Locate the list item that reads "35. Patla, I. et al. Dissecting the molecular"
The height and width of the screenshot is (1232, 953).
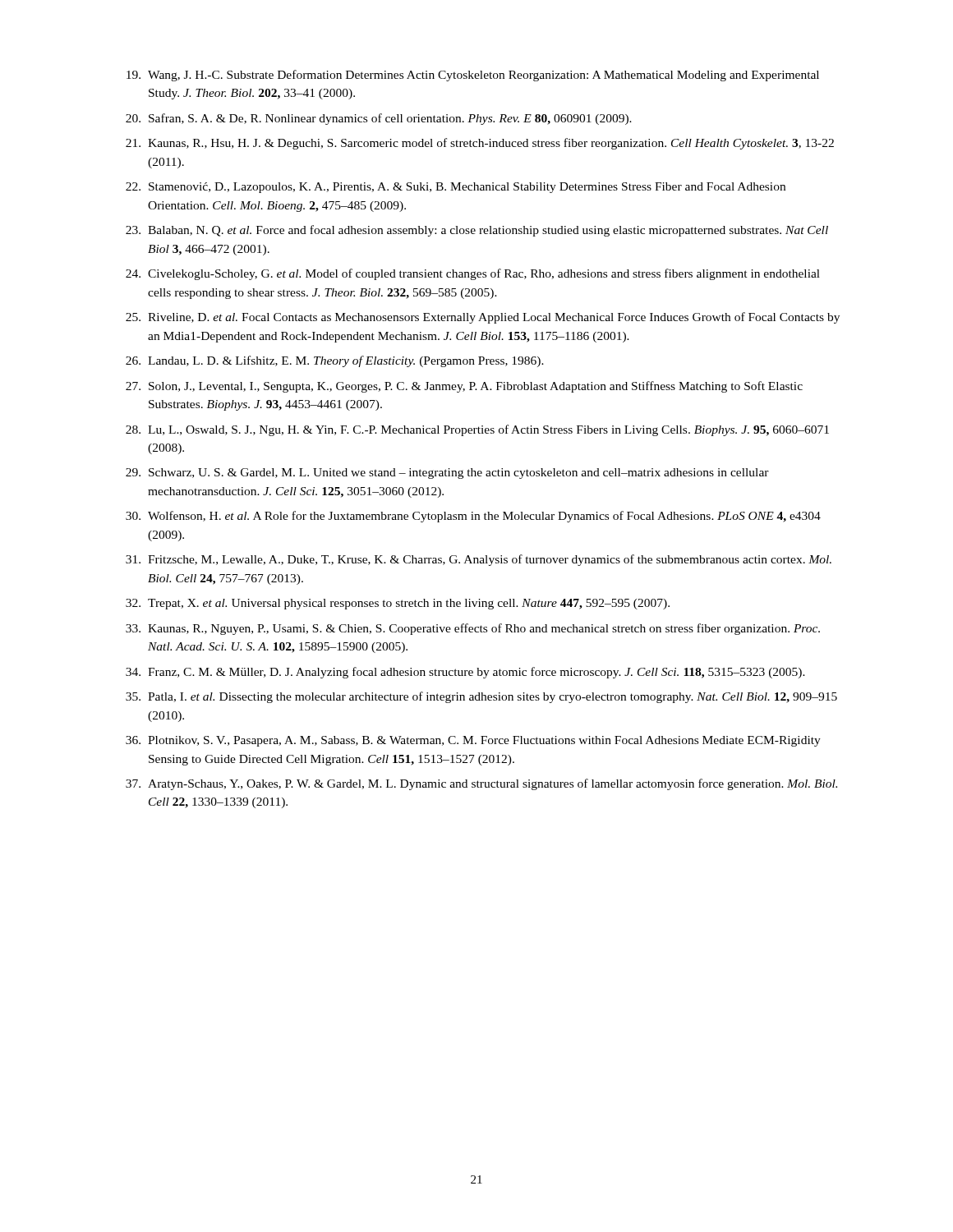[476, 706]
